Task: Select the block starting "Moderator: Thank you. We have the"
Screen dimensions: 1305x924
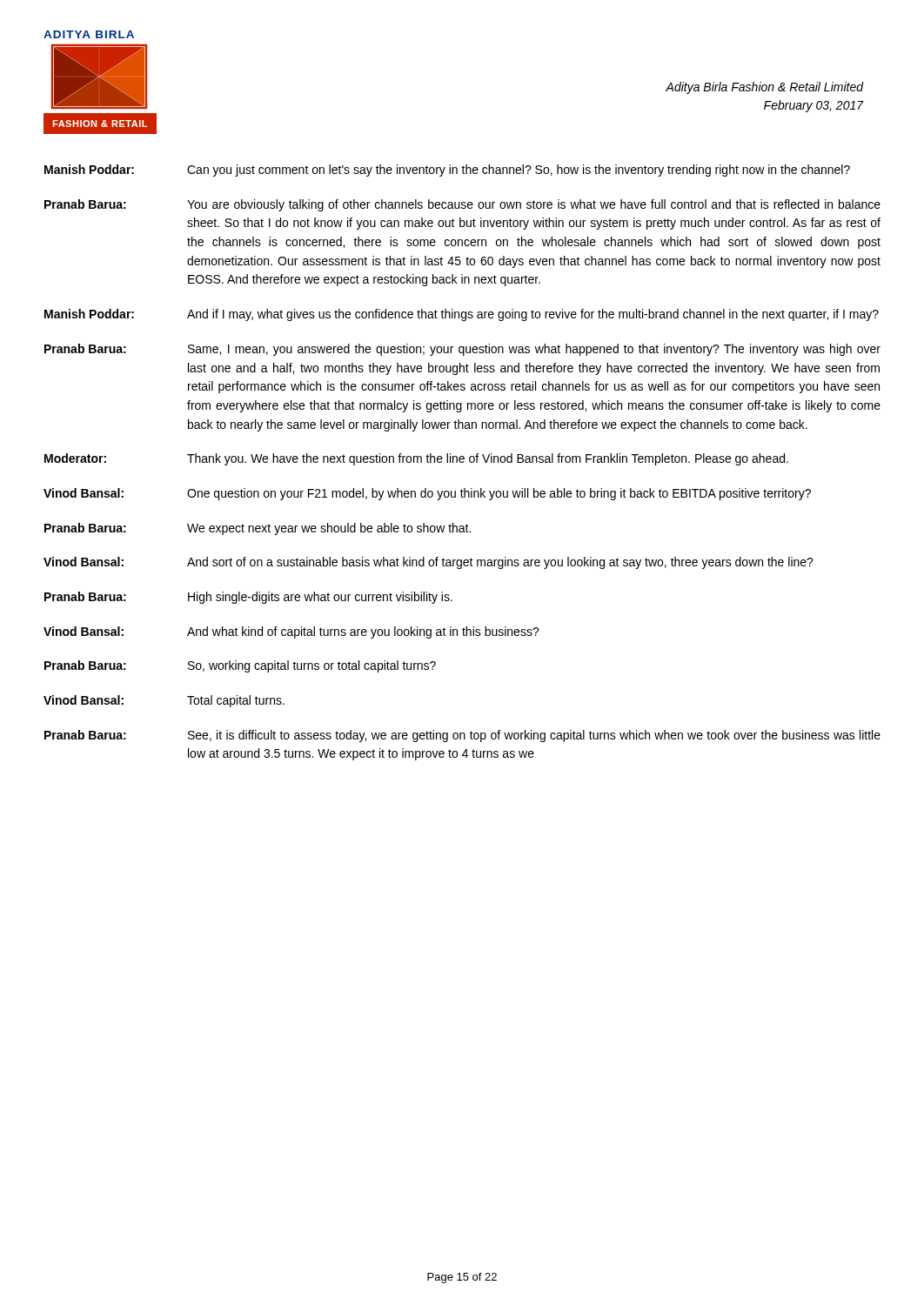Action: click(462, 459)
